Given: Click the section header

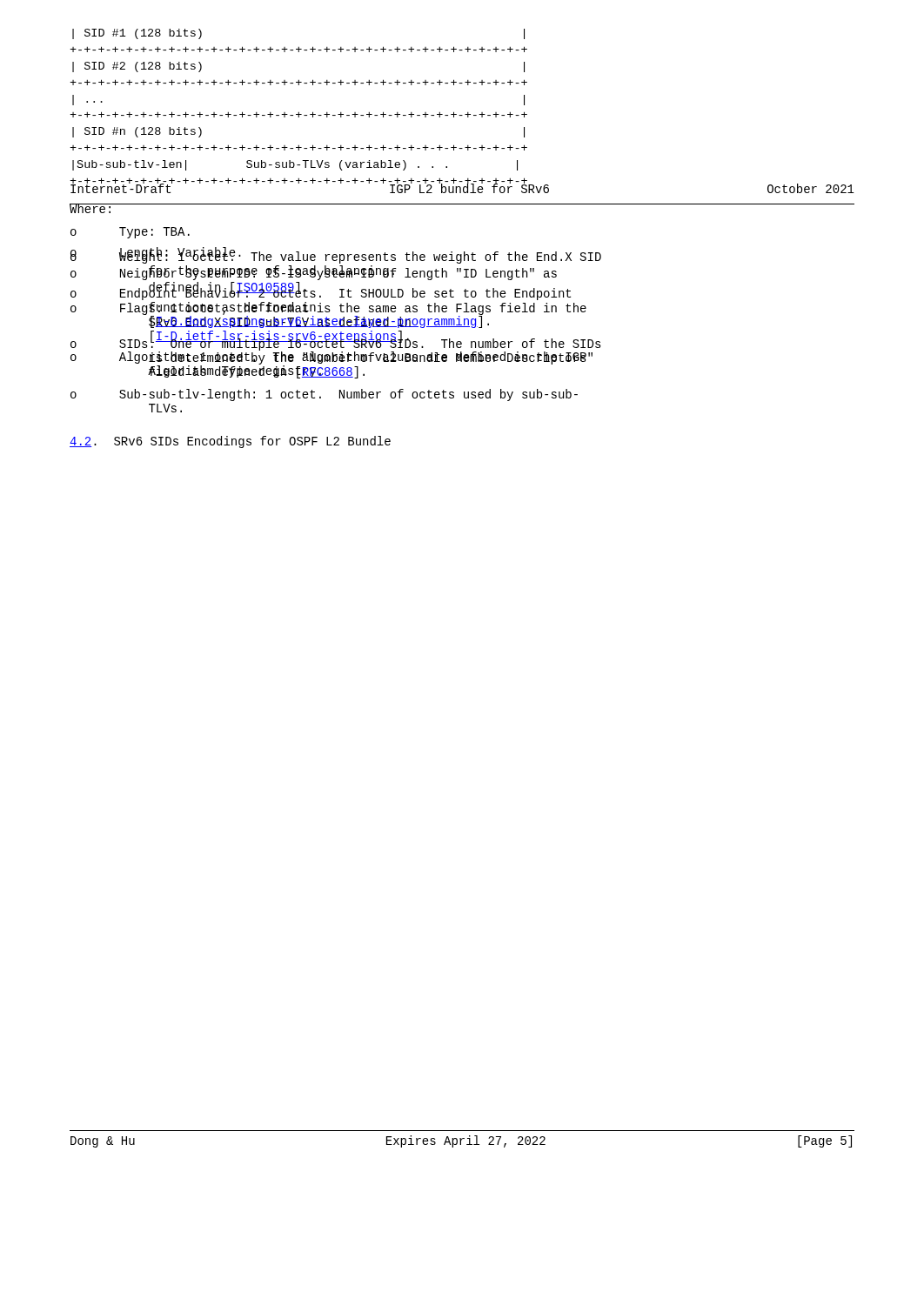Looking at the screenshot, I should (x=230, y=442).
